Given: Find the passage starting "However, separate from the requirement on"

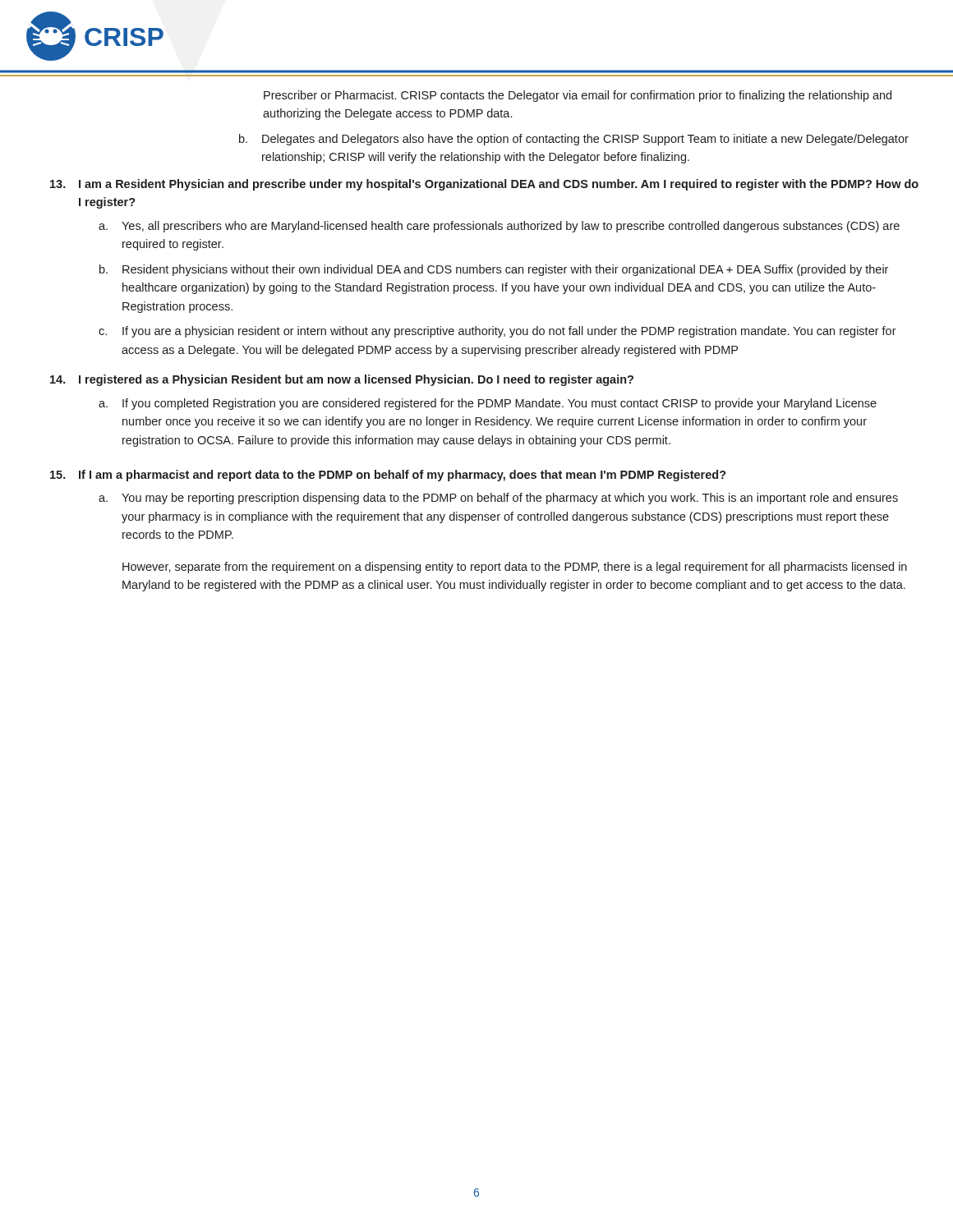Looking at the screenshot, I should [x=514, y=576].
